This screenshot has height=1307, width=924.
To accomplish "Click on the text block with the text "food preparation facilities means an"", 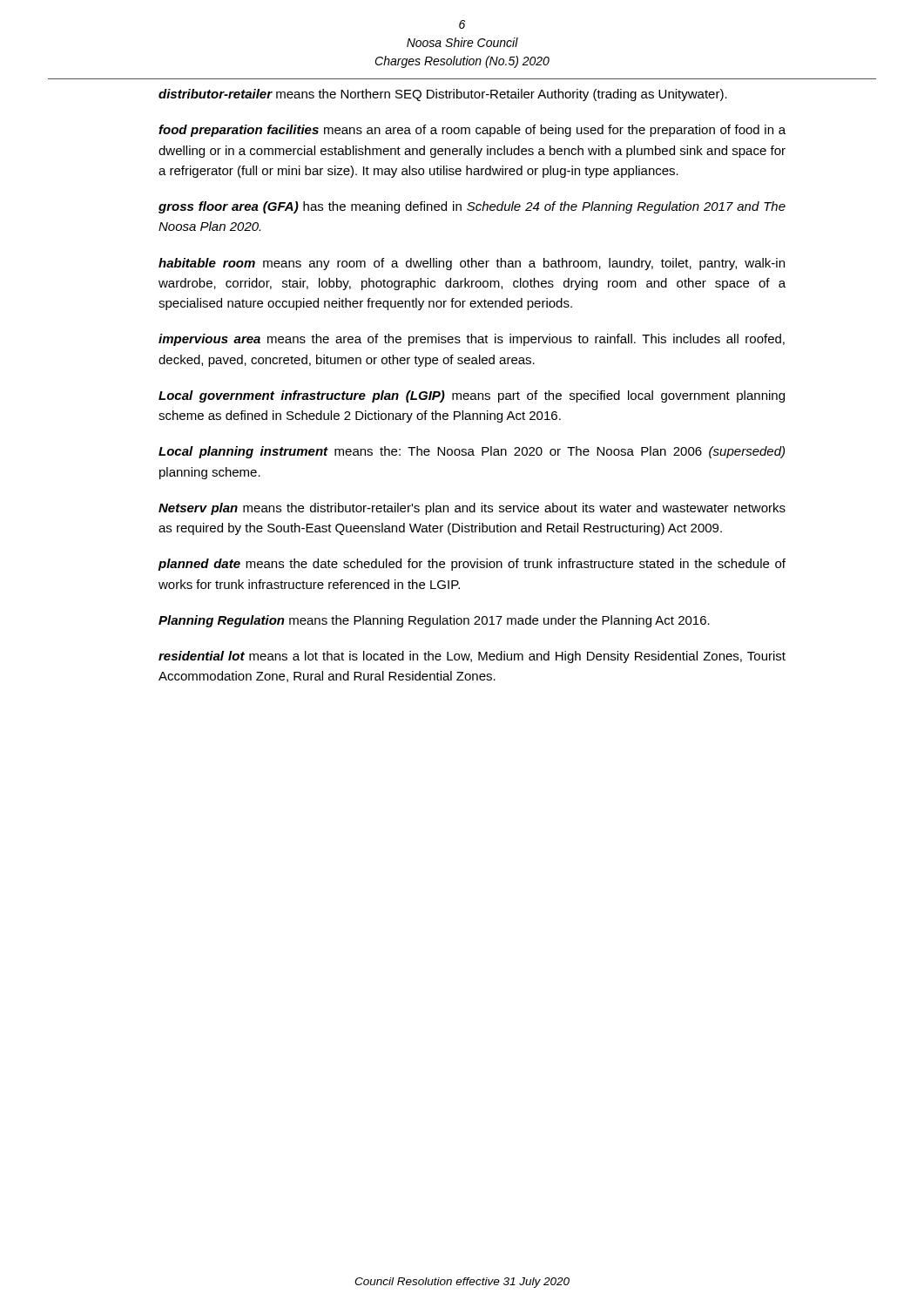I will point(472,150).
